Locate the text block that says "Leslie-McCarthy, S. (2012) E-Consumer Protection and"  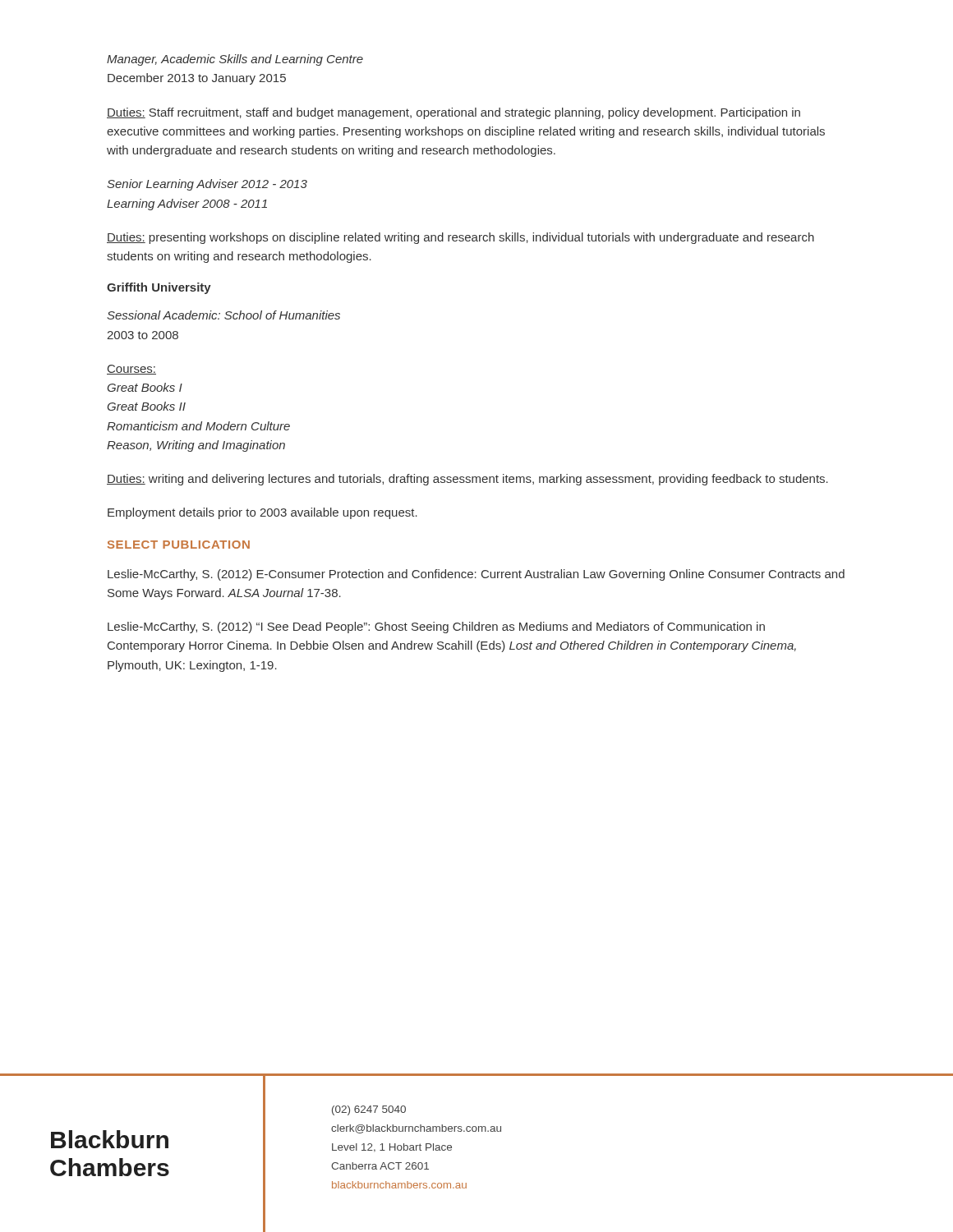coord(476,583)
